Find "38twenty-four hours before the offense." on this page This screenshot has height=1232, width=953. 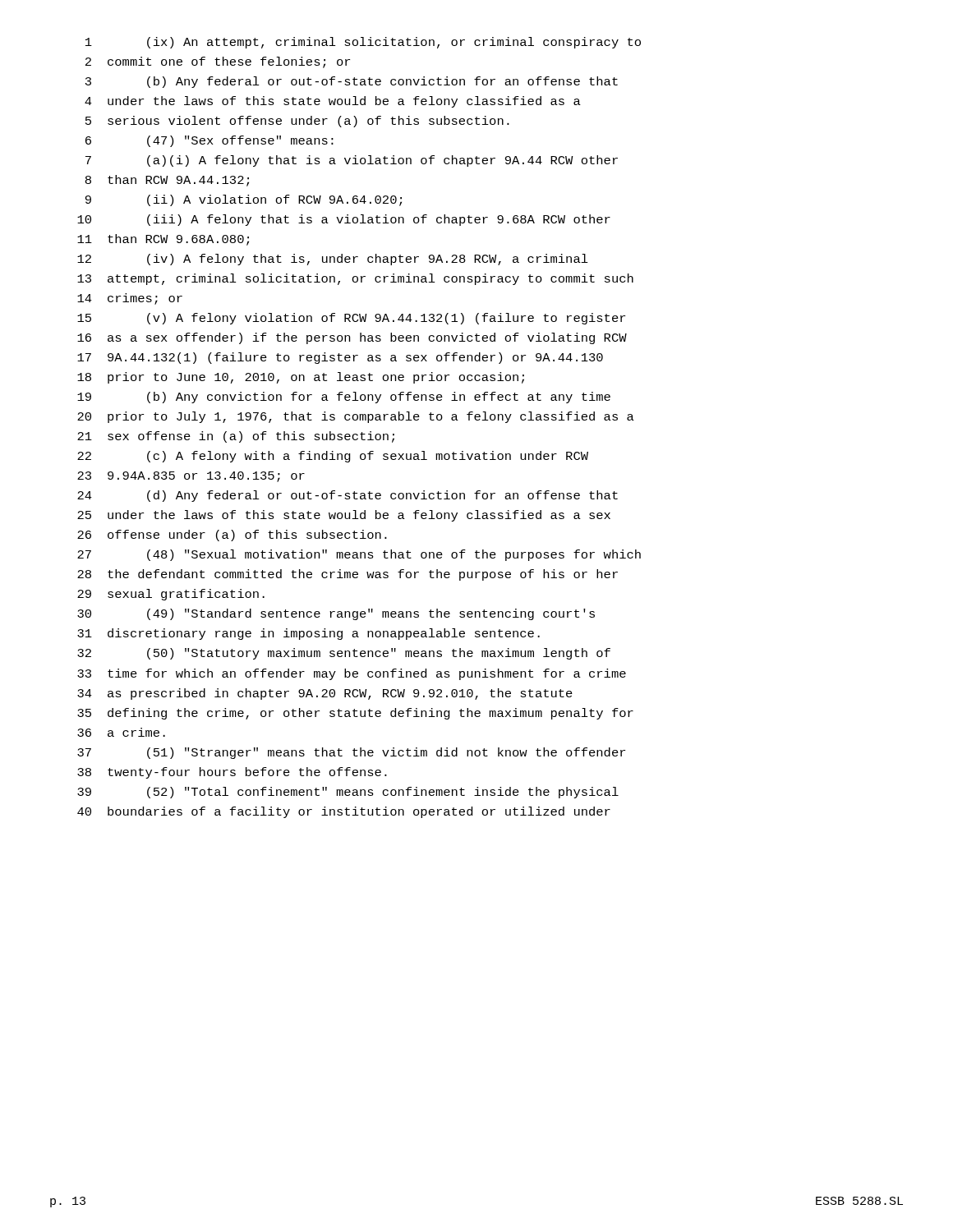[232, 773]
